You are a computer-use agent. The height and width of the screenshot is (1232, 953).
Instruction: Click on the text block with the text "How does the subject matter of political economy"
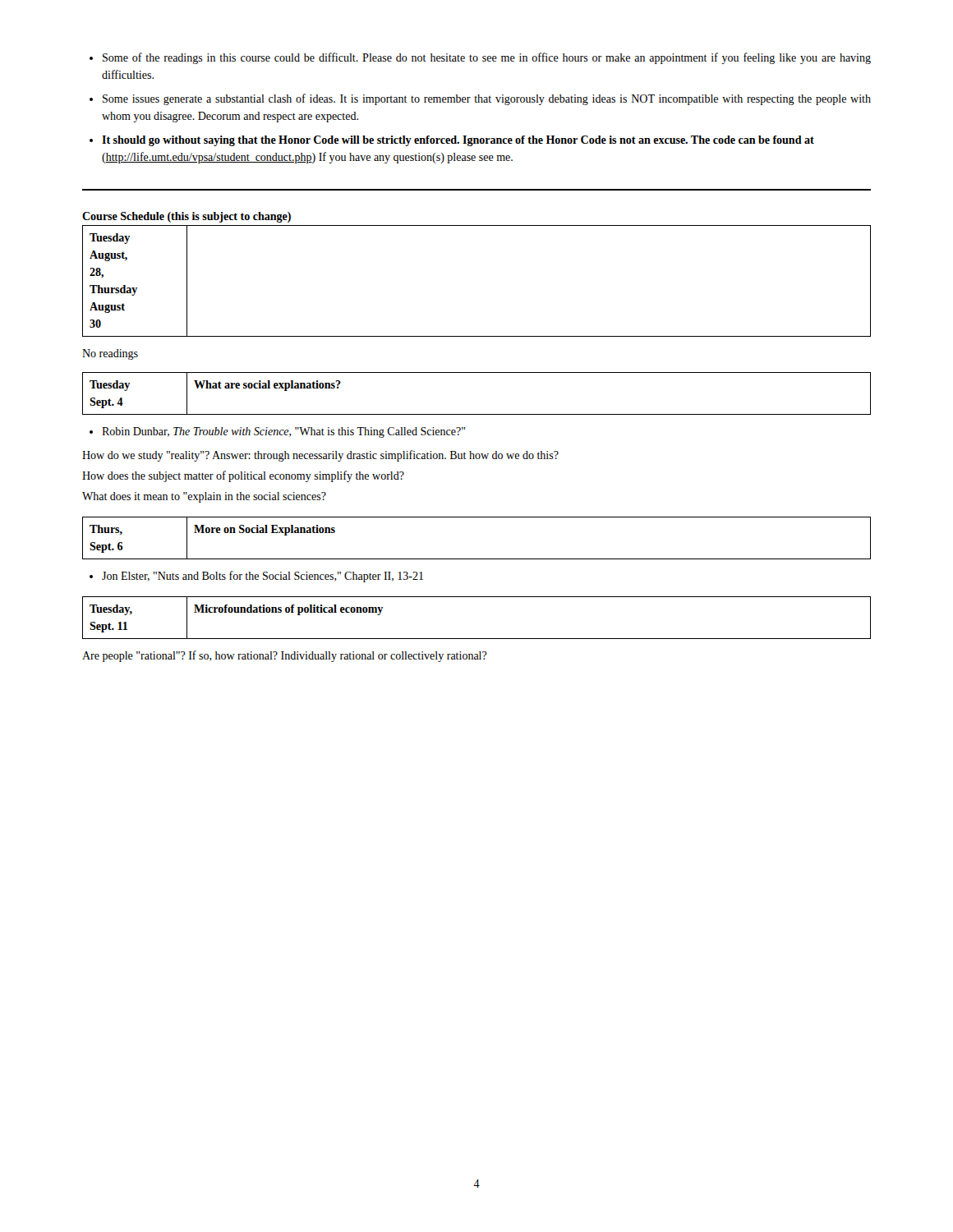243,476
